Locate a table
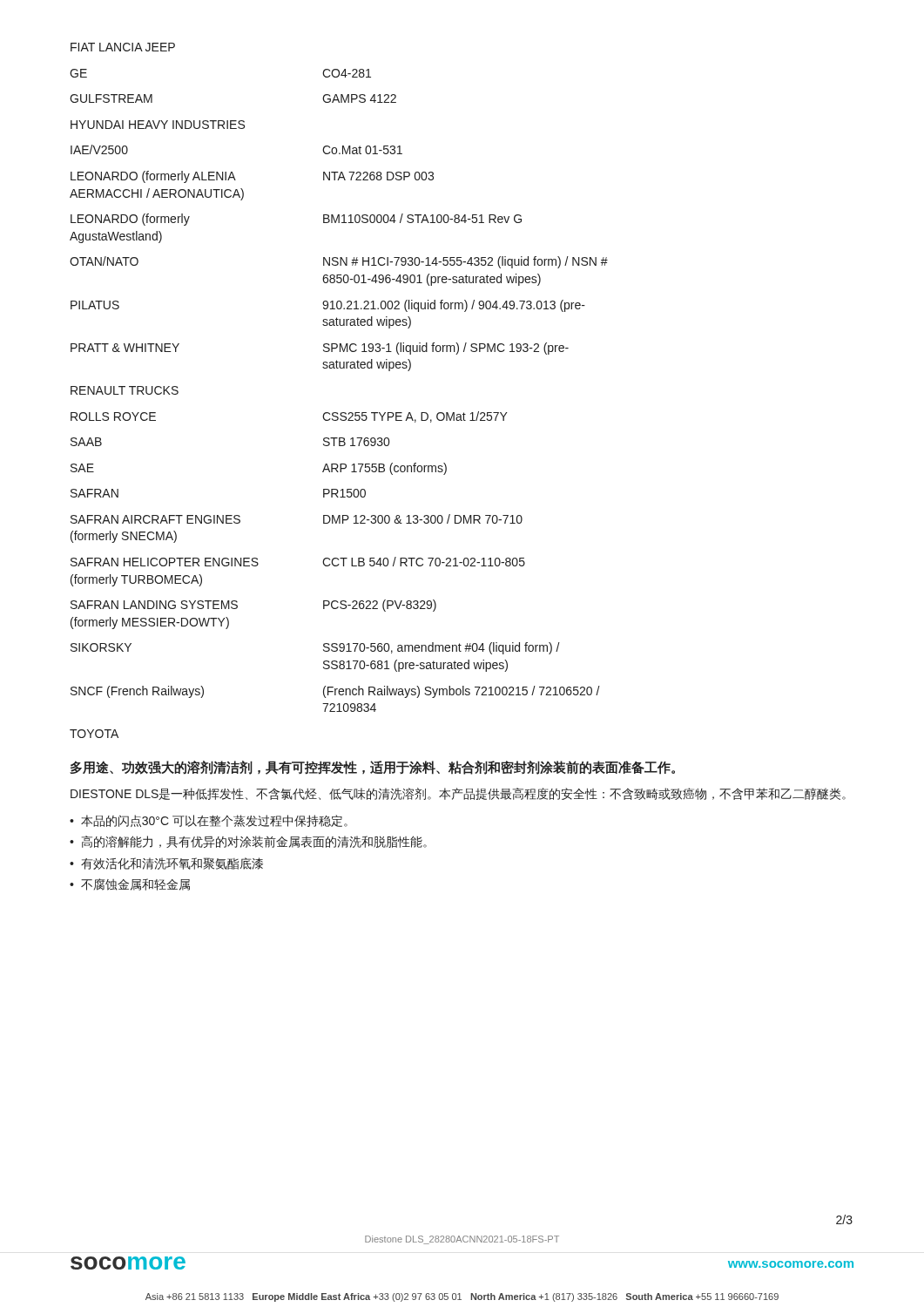The width and height of the screenshot is (924, 1307). point(462,391)
